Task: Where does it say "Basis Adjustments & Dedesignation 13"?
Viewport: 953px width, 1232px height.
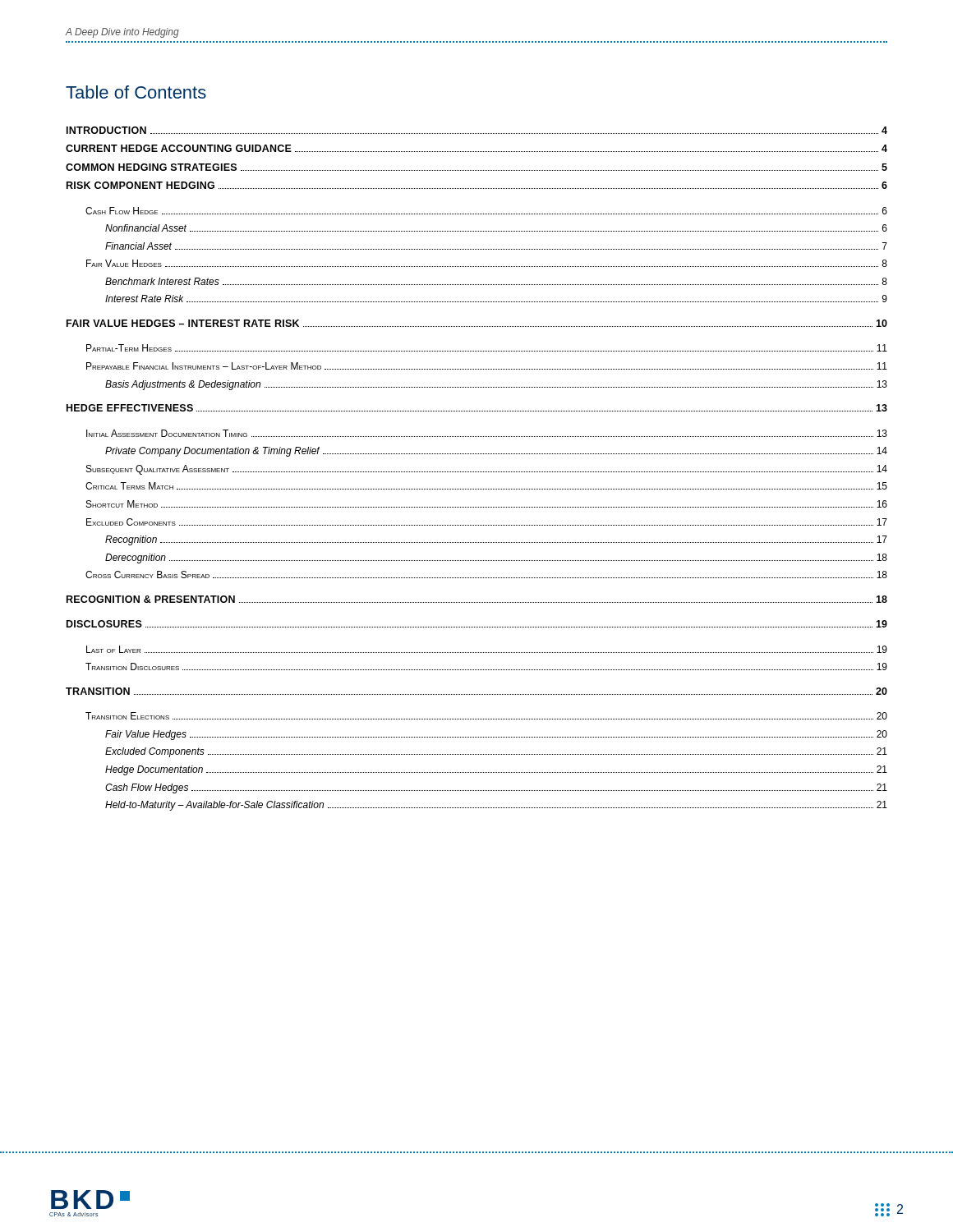Action: pyautogui.click(x=496, y=384)
